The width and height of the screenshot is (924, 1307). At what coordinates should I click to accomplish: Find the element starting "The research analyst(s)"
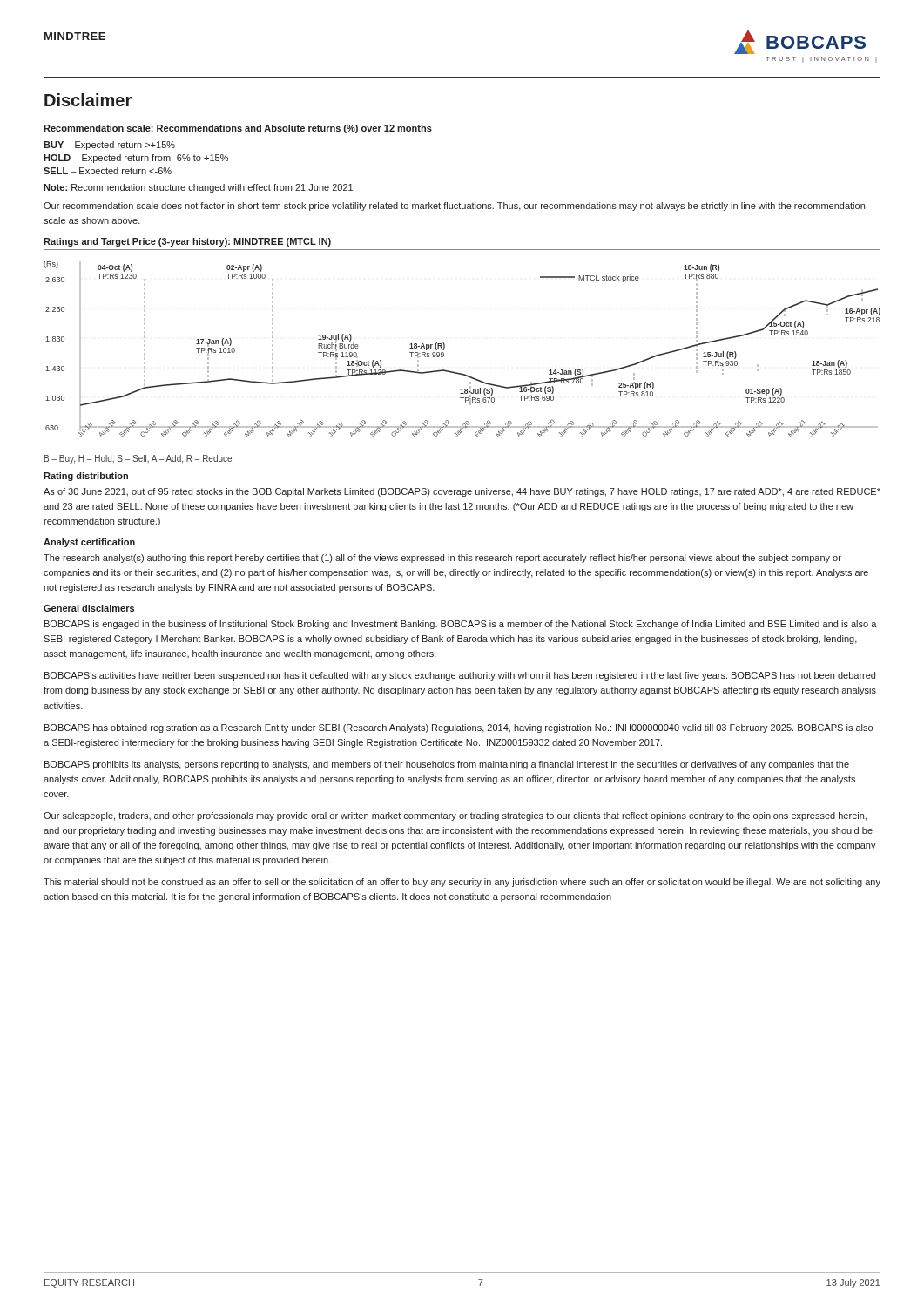tap(456, 573)
